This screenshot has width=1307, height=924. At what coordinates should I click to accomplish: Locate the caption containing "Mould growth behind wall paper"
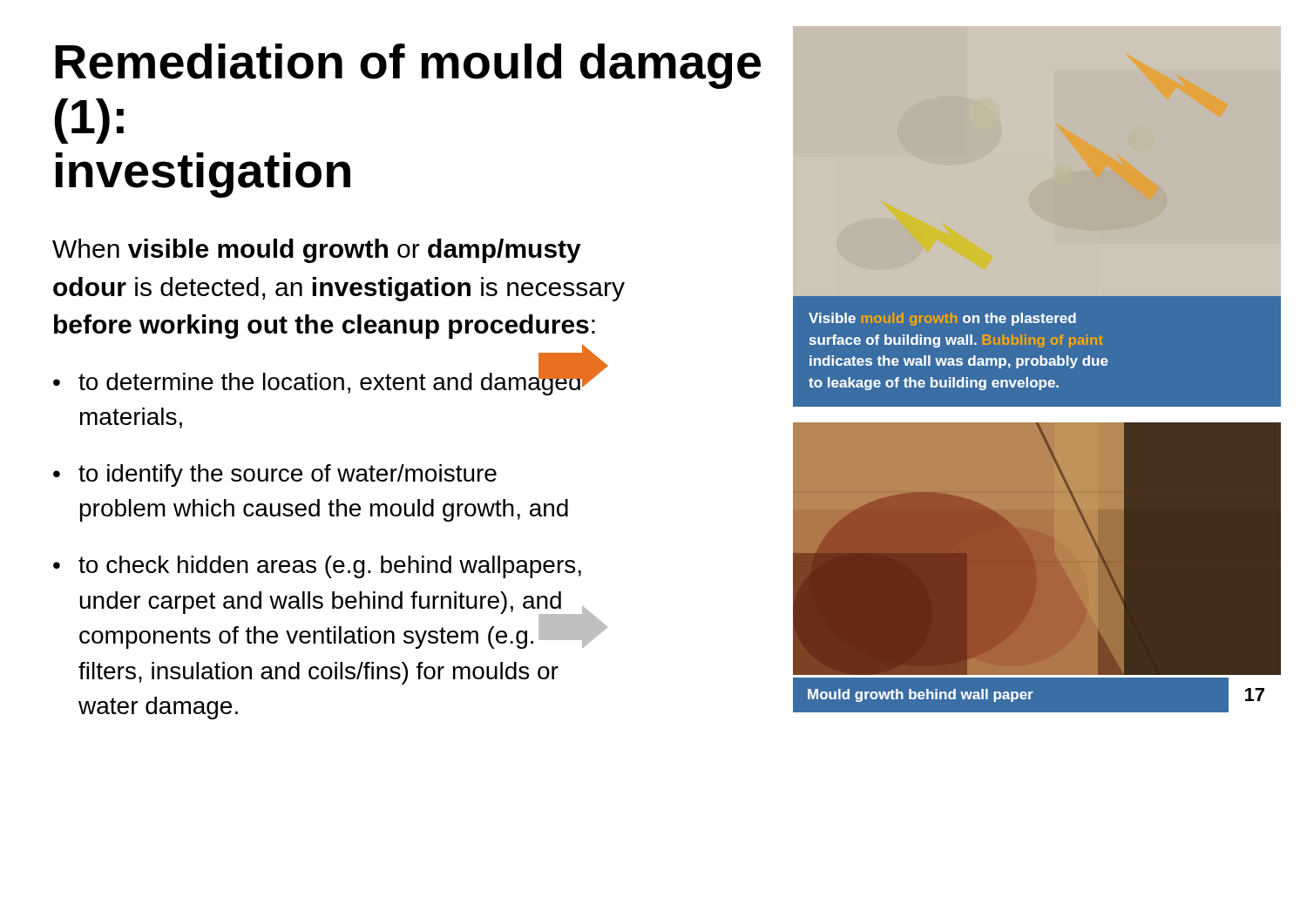pyautogui.click(x=920, y=694)
